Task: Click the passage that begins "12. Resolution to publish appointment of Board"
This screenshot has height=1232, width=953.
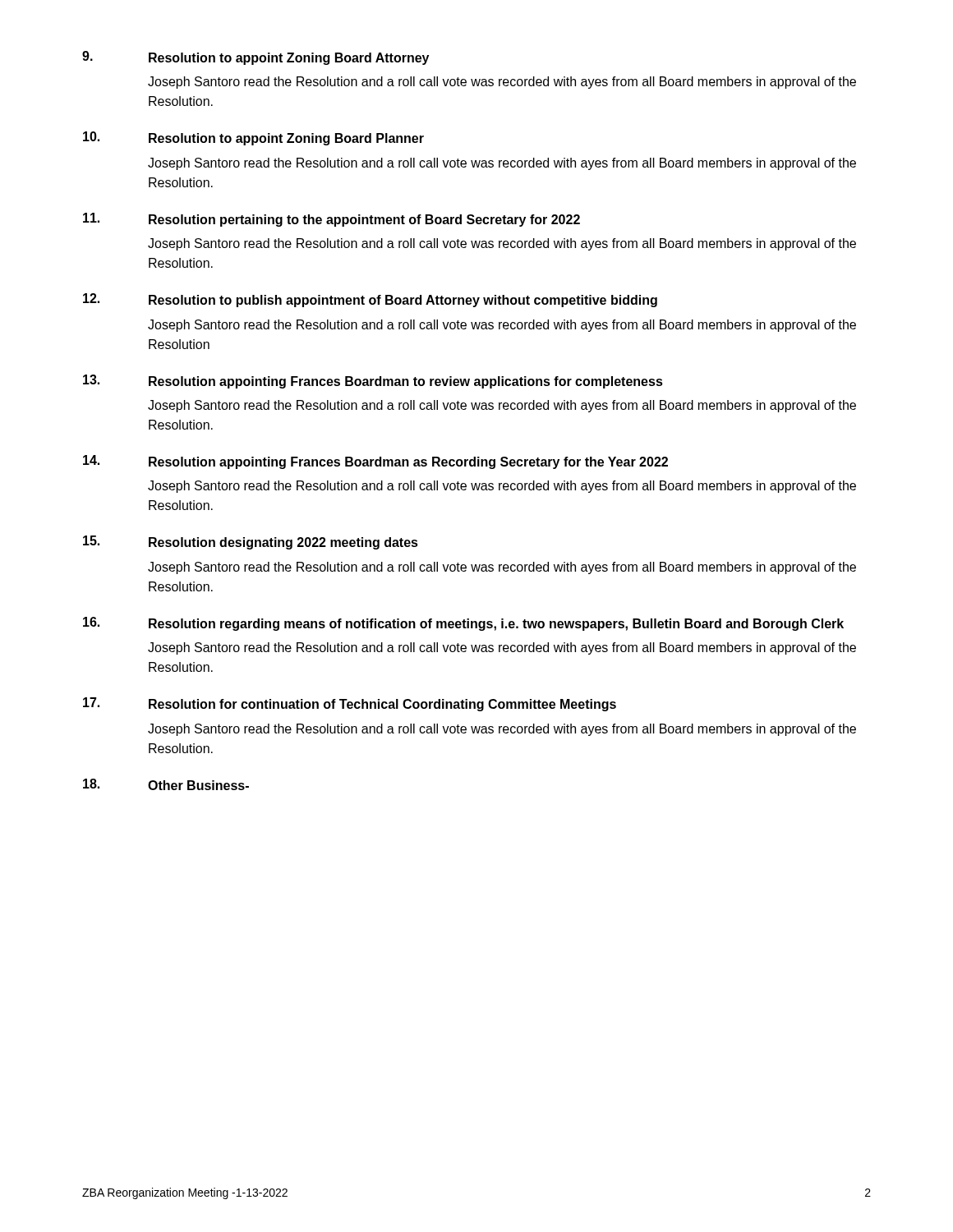Action: point(476,323)
